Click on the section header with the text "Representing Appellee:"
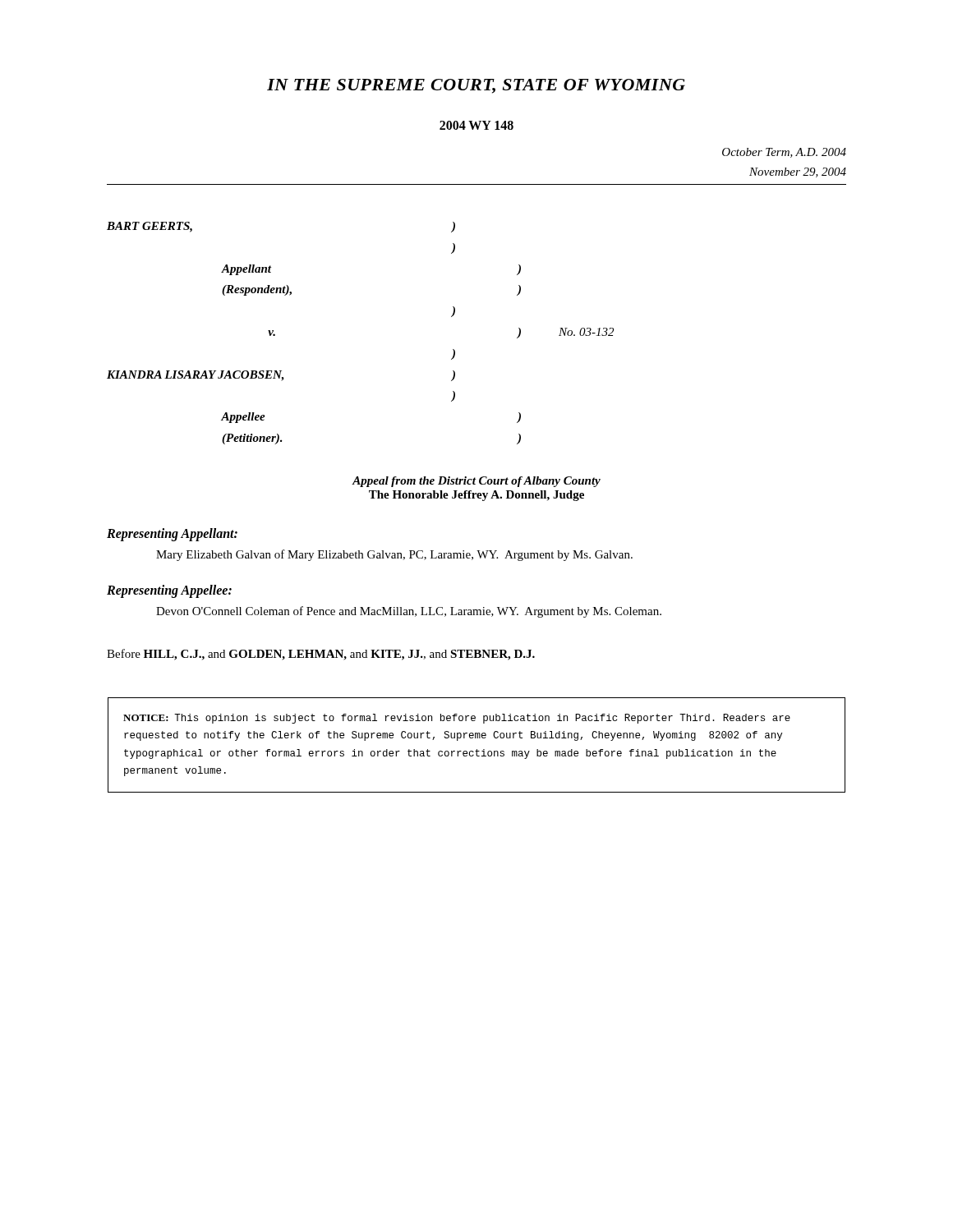This screenshot has width=953, height=1232. point(170,590)
